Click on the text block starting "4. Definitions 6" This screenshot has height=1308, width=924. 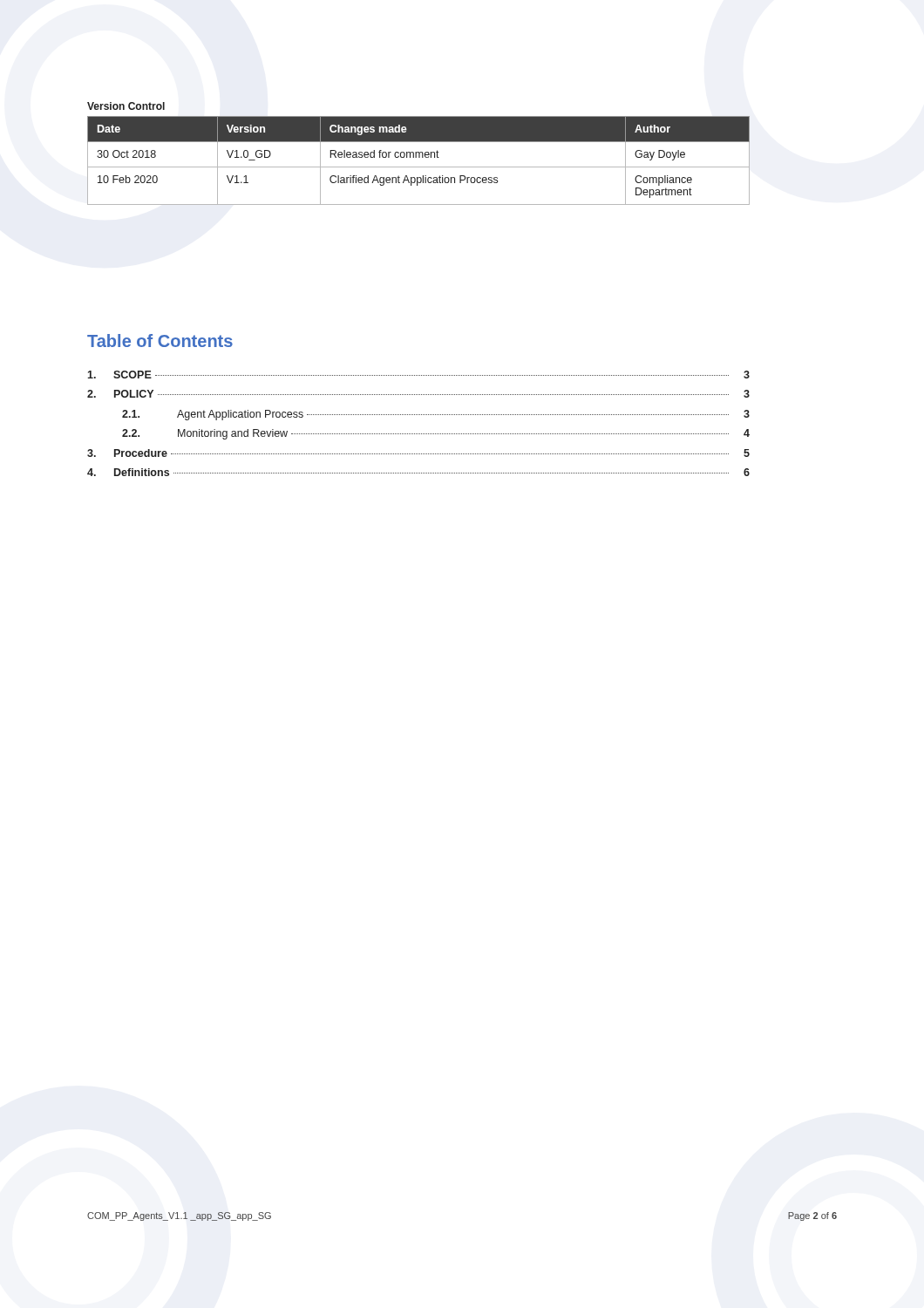pyautogui.click(x=418, y=472)
